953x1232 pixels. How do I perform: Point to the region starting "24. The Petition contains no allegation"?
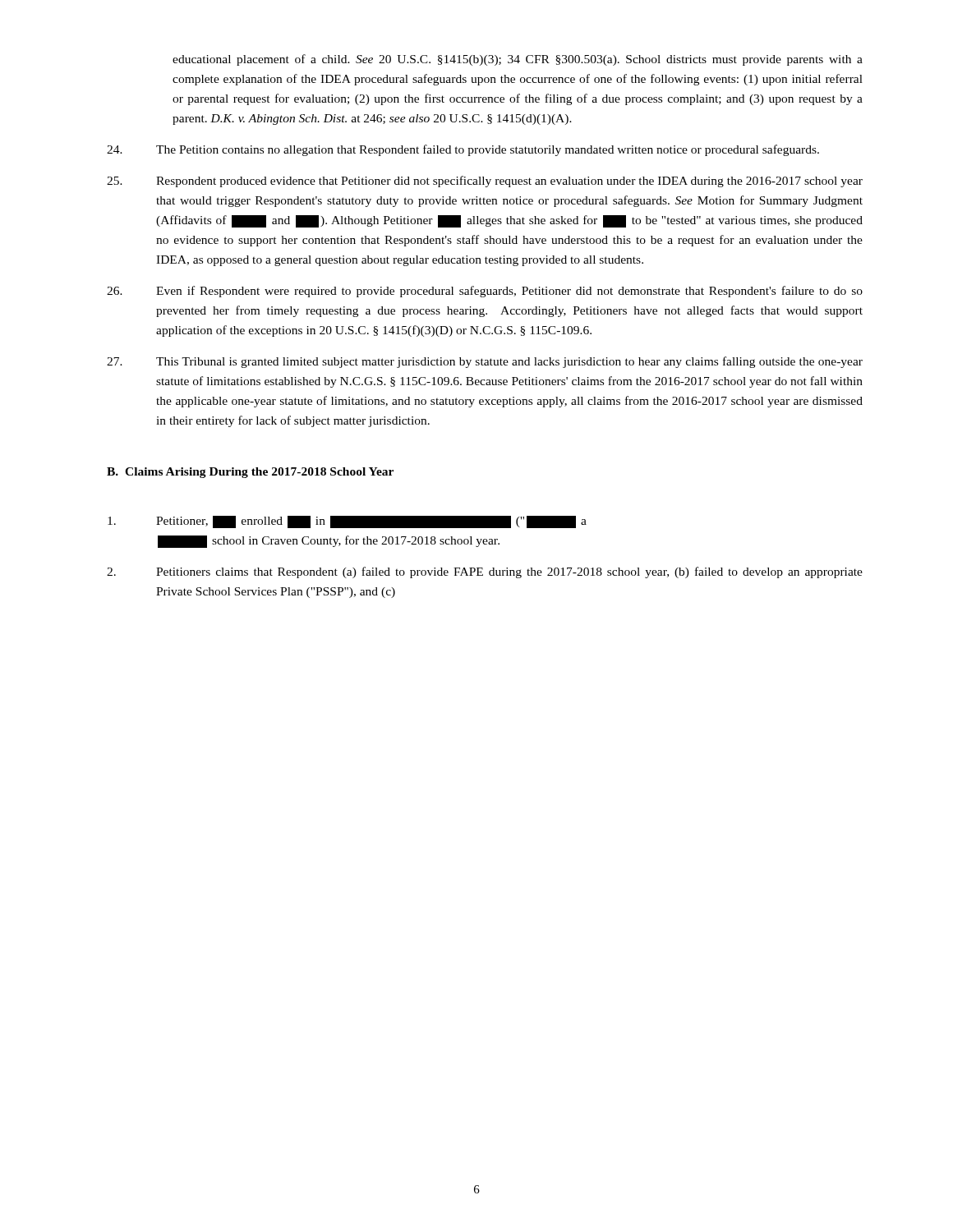pos(485,150)
